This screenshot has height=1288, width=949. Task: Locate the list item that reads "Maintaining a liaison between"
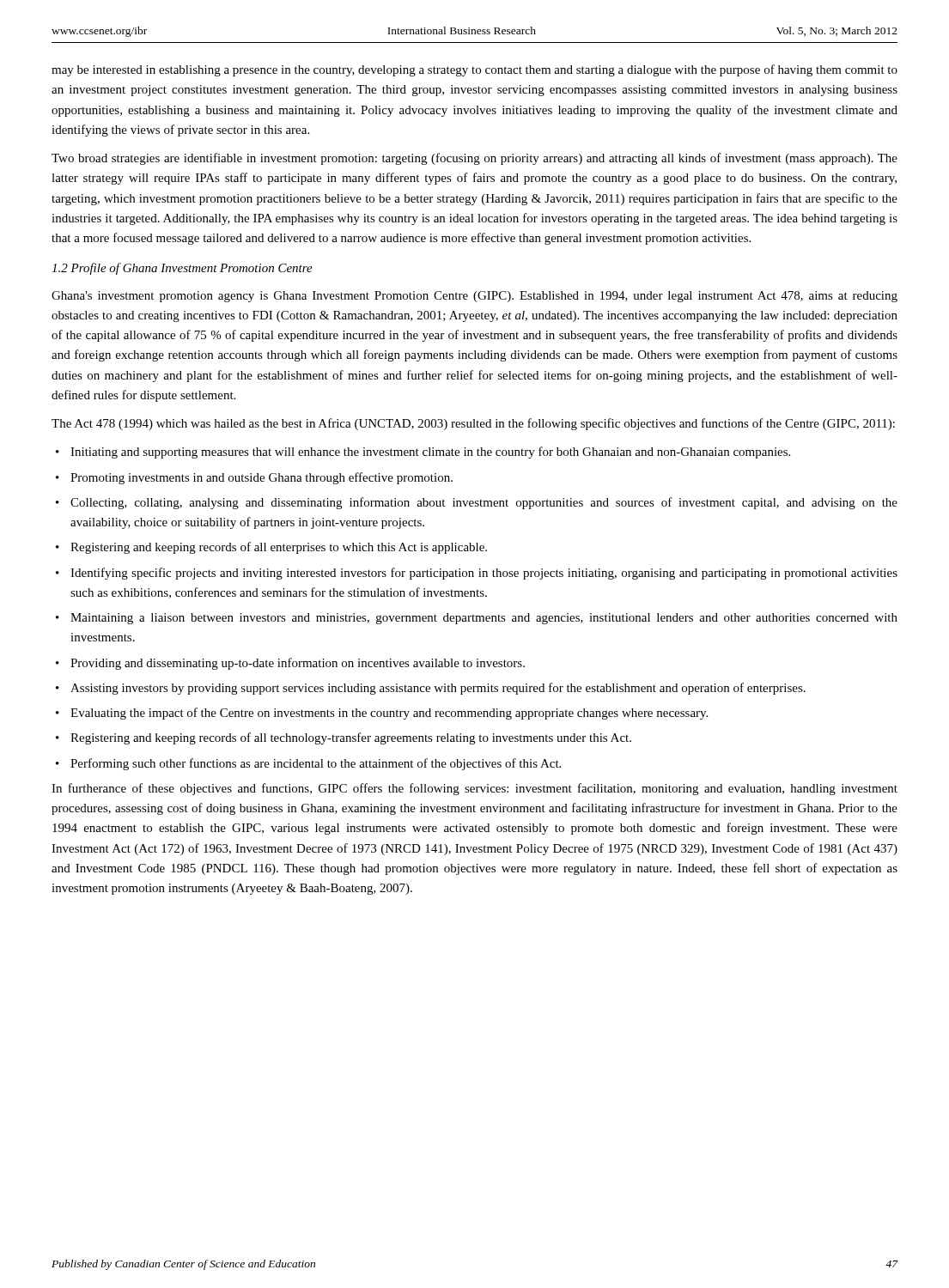pos(484,627)
